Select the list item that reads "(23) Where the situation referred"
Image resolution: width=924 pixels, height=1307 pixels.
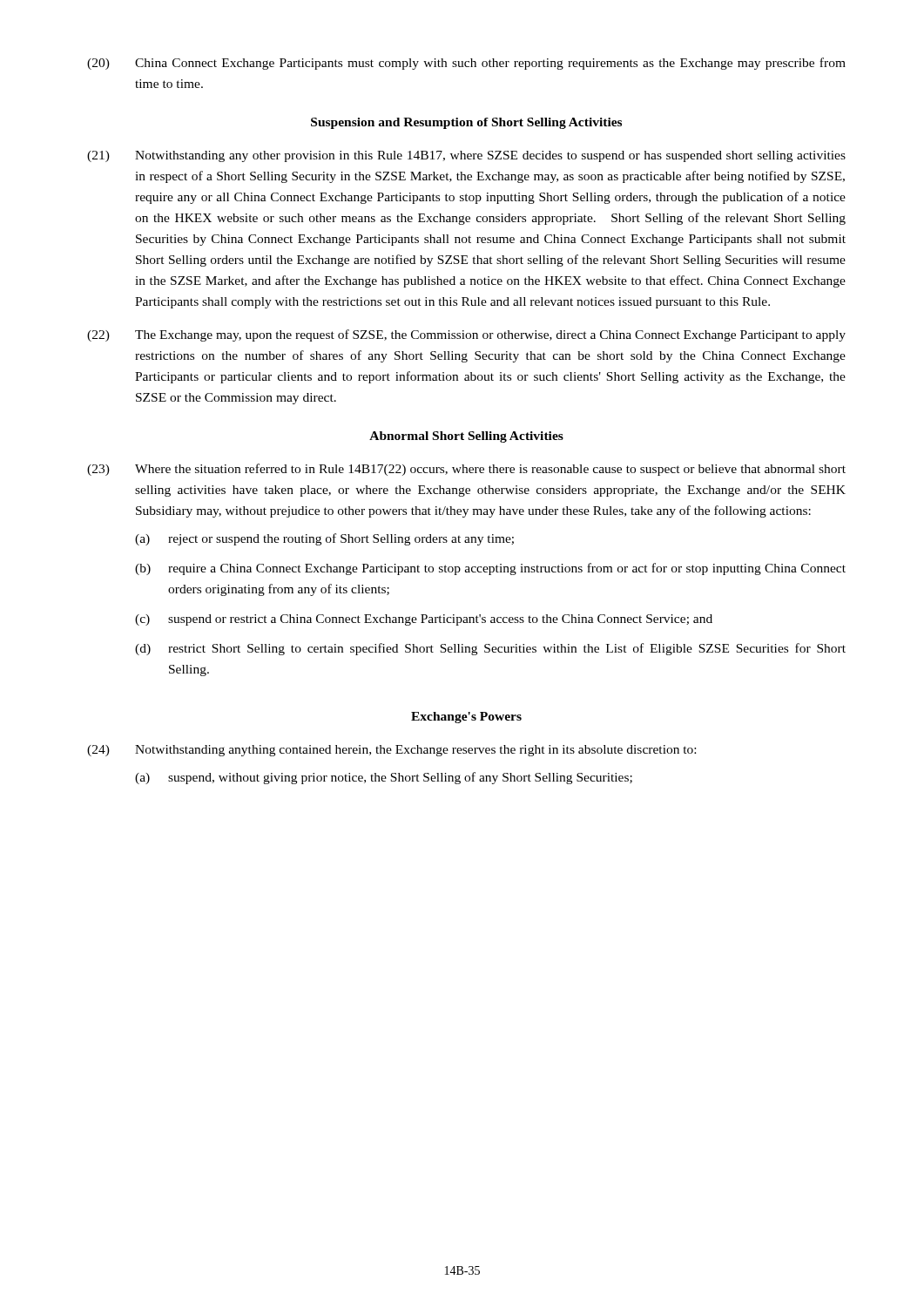tap(466, 574)
